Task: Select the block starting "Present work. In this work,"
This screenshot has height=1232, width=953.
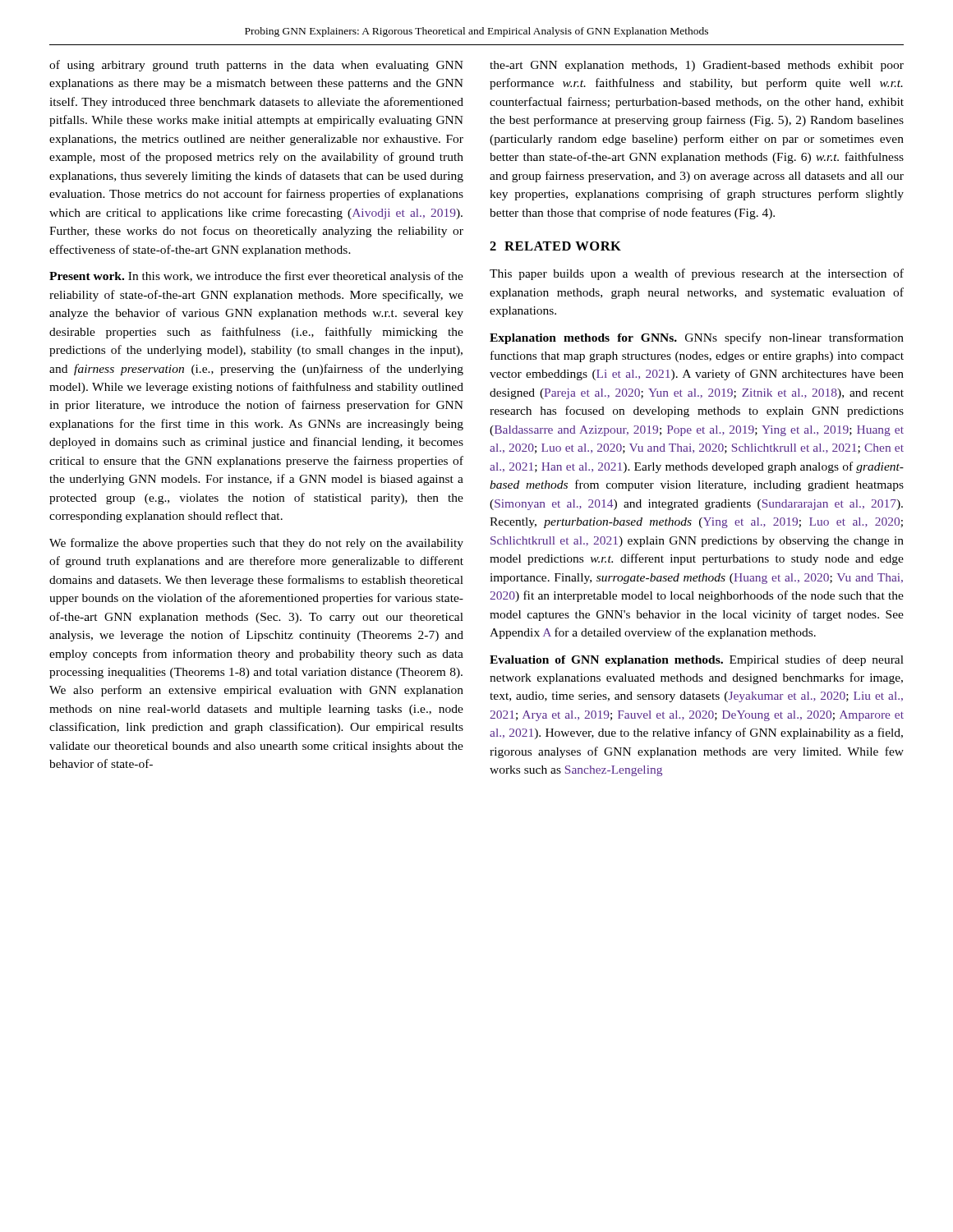Action: (x=256, y=396)
